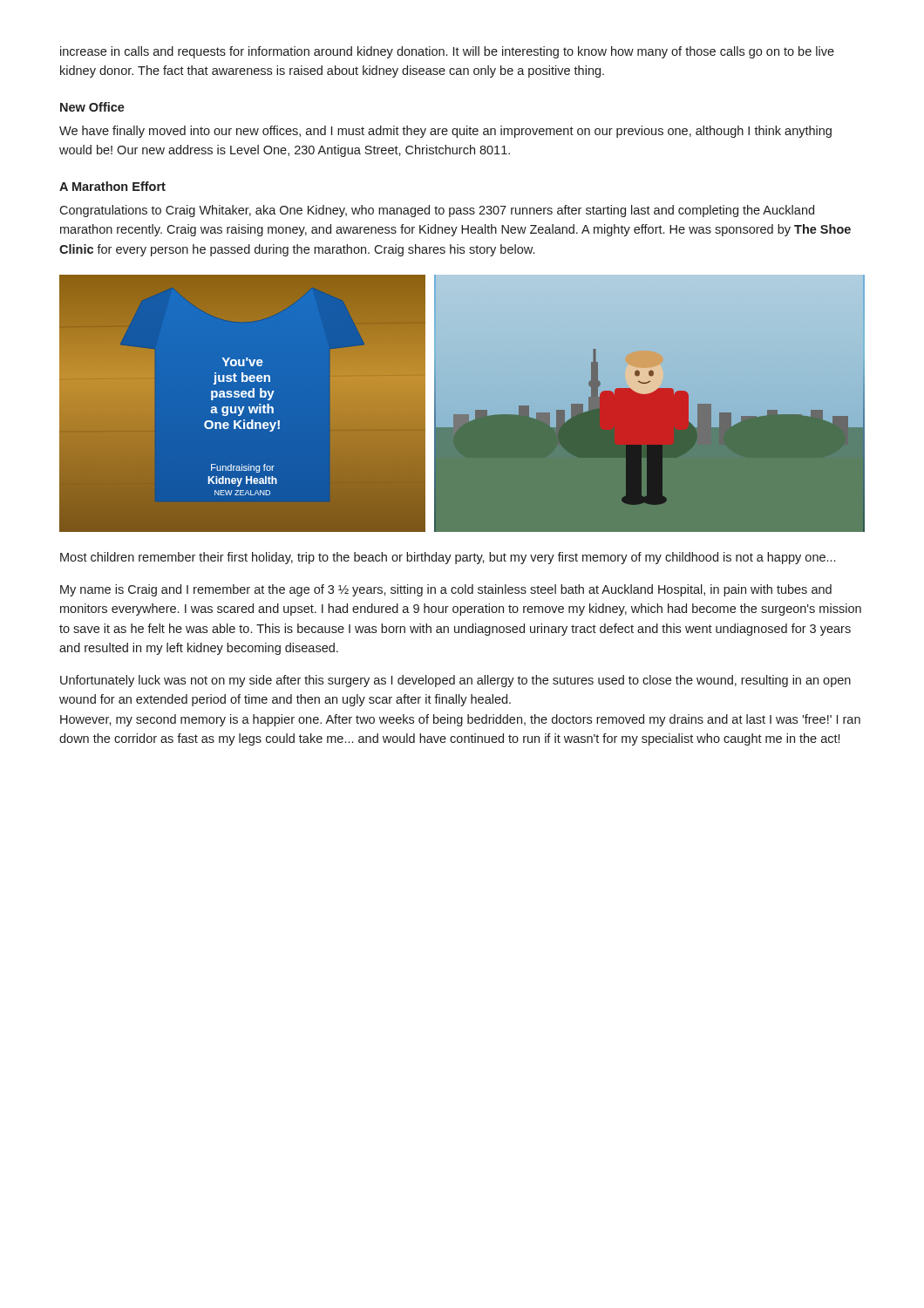The height and width of the screenshot is (1308, 924).
Task: Click on the text block with the text "Congratulations to Craig Whitaker, aka One Kidney,"
Action: coord(455,230)
